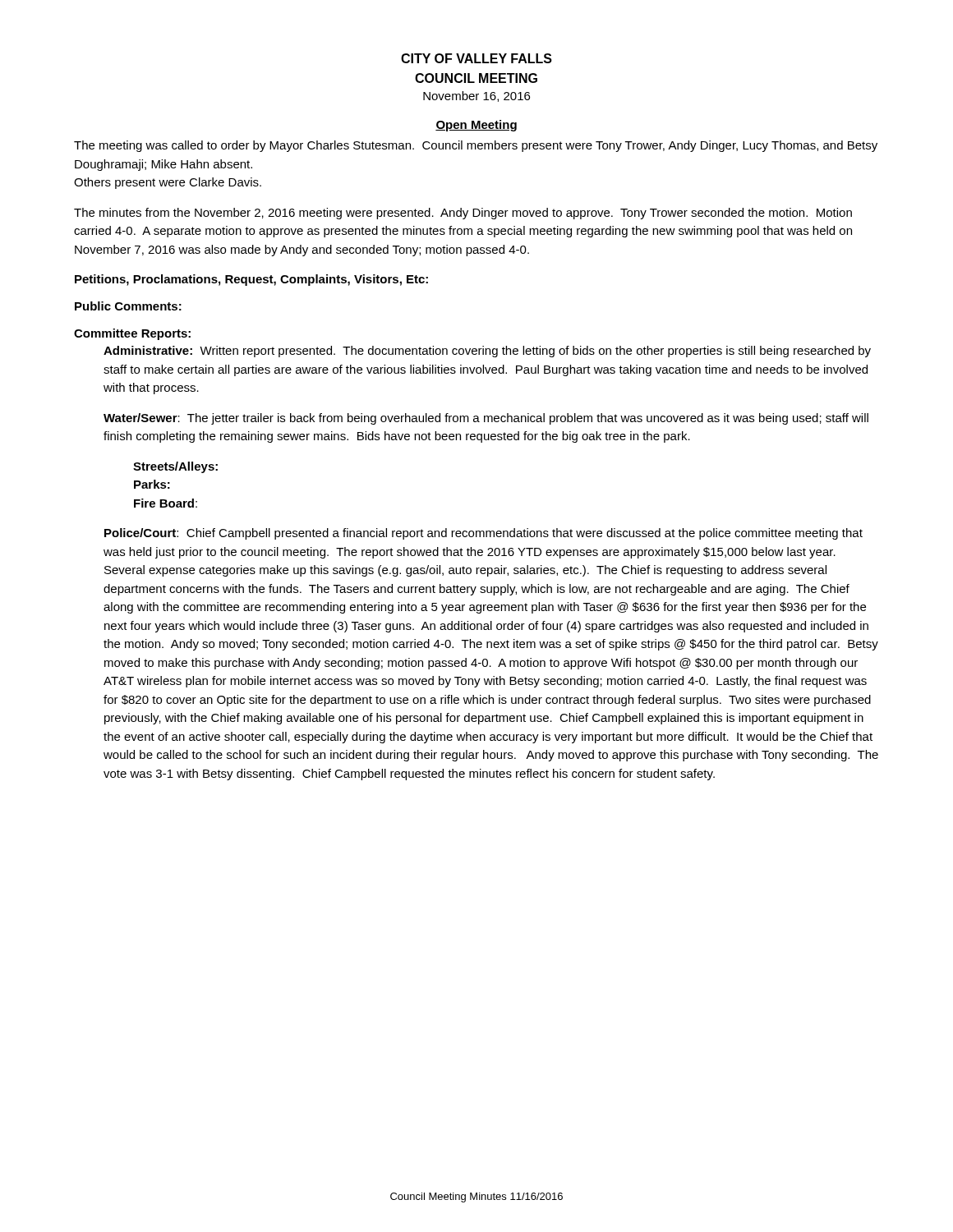953x1232 pixels.
Task: Where is the section header that starts "Petitions, Proclamations, Request, Complaints, Visitors,"?
Action: [252, 279]
